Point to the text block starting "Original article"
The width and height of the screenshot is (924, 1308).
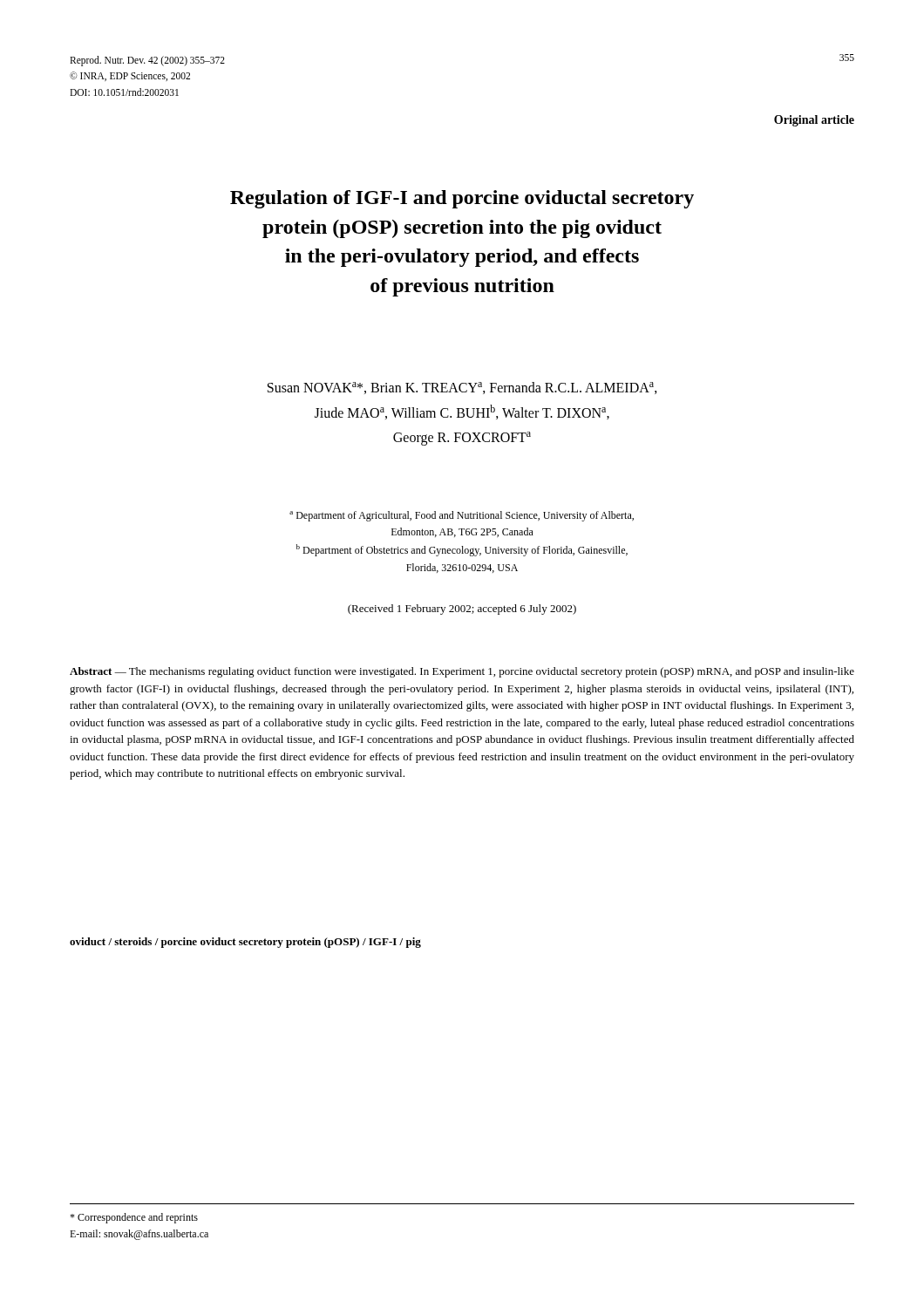(x=814, y=120)
